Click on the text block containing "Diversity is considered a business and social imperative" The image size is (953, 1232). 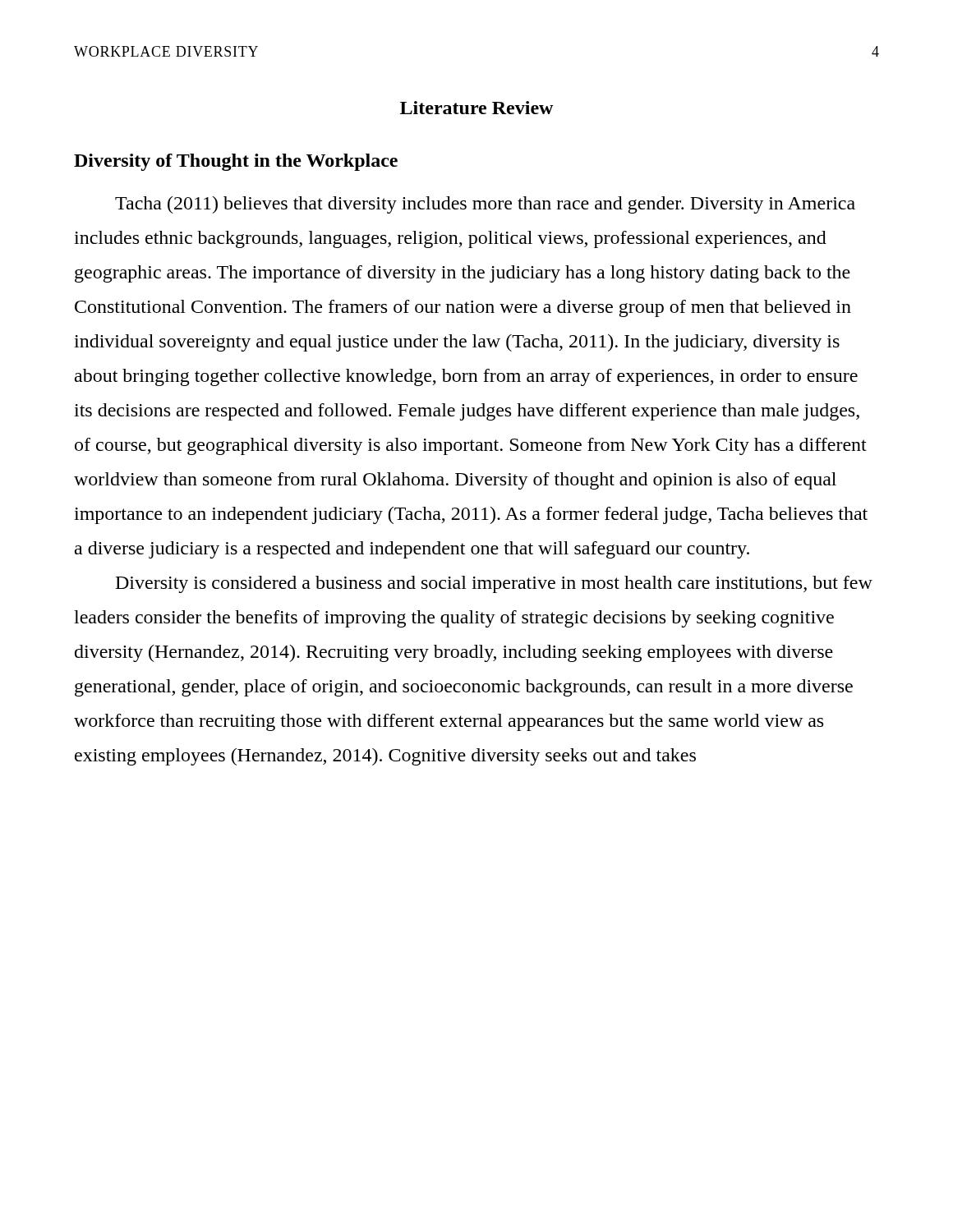(x=473, y=669)
